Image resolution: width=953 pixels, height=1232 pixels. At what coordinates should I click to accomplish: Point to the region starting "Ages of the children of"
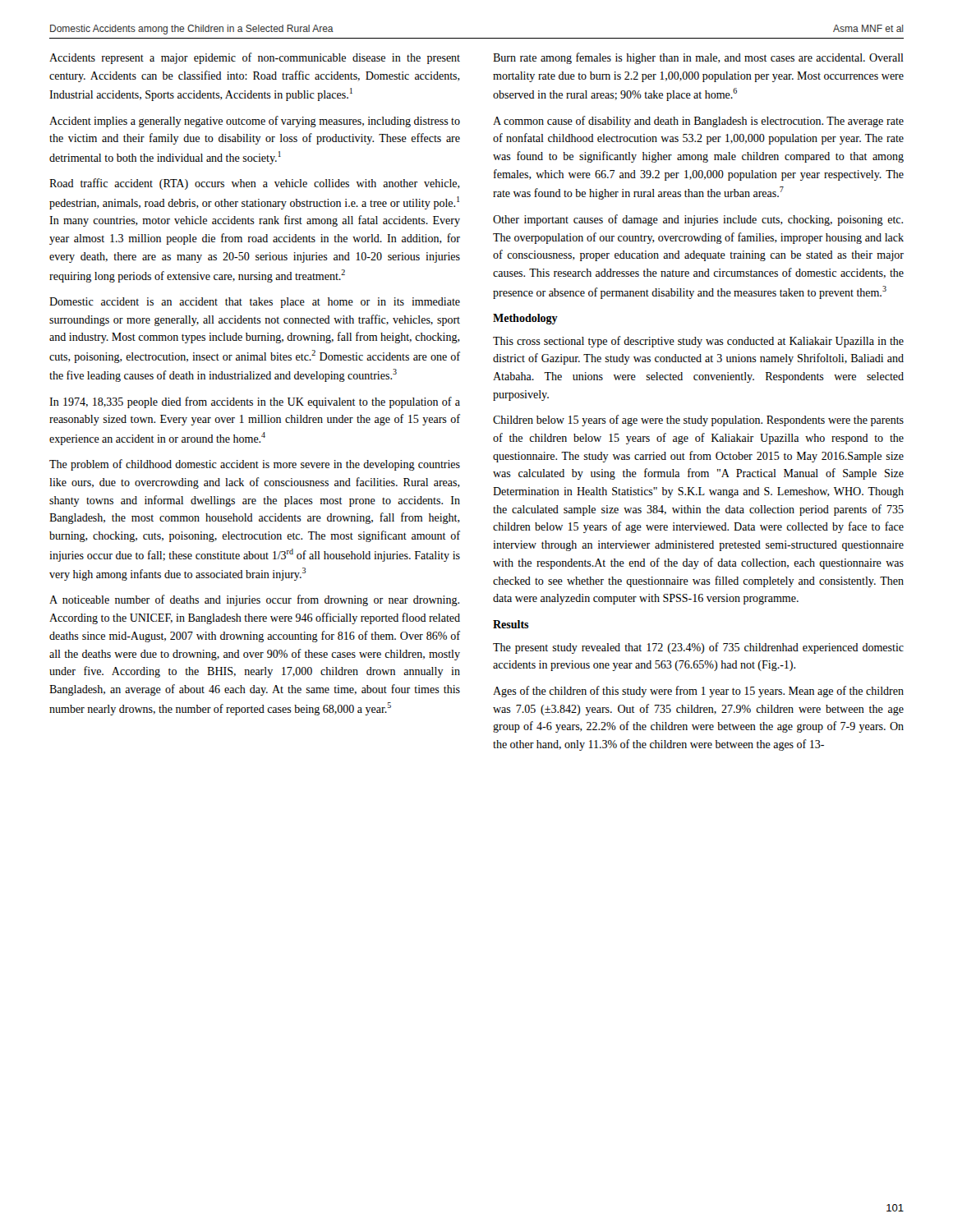click(698, 718)
